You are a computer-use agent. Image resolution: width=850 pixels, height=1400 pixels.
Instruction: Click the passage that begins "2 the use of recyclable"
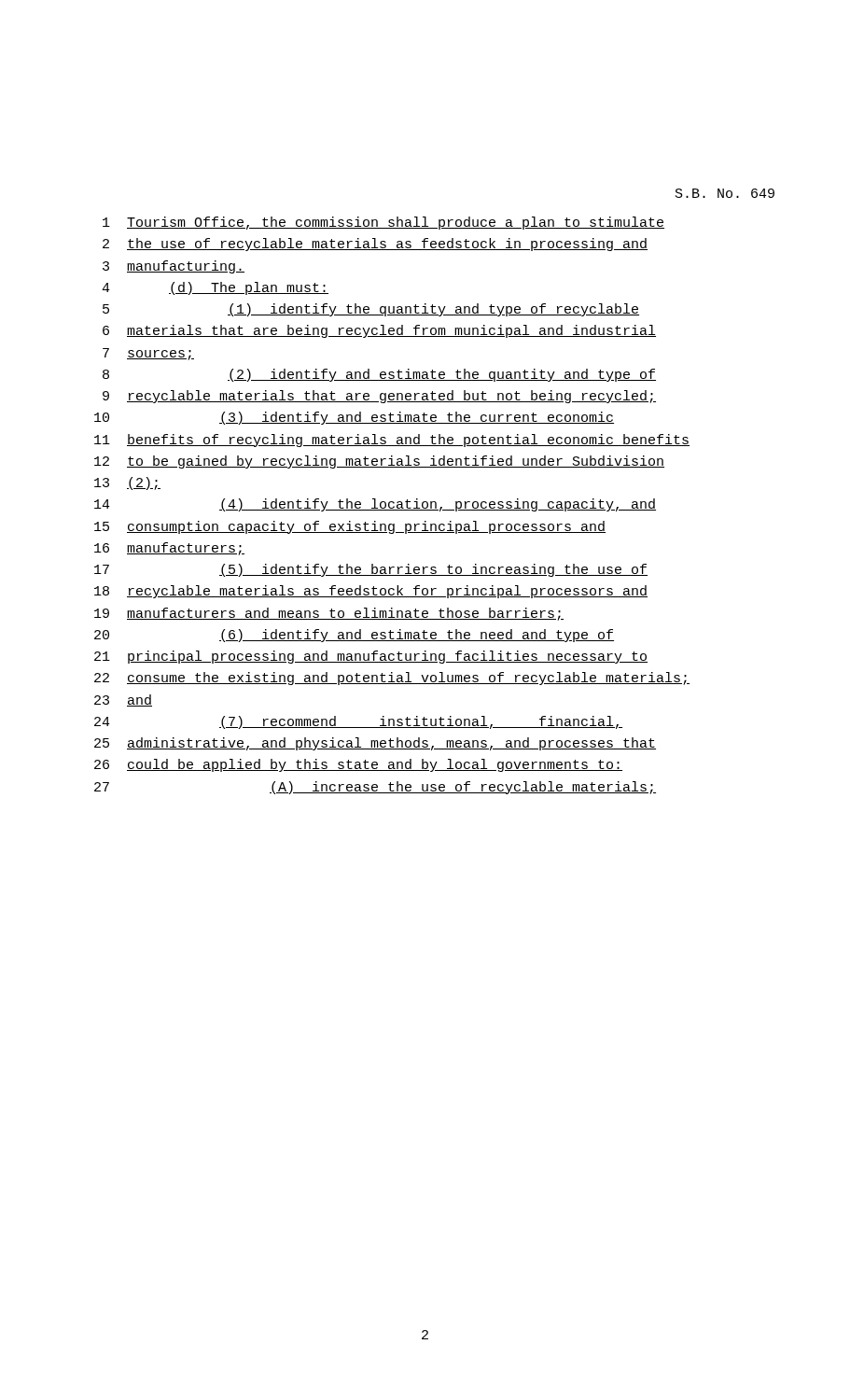(x=425, y=245)
